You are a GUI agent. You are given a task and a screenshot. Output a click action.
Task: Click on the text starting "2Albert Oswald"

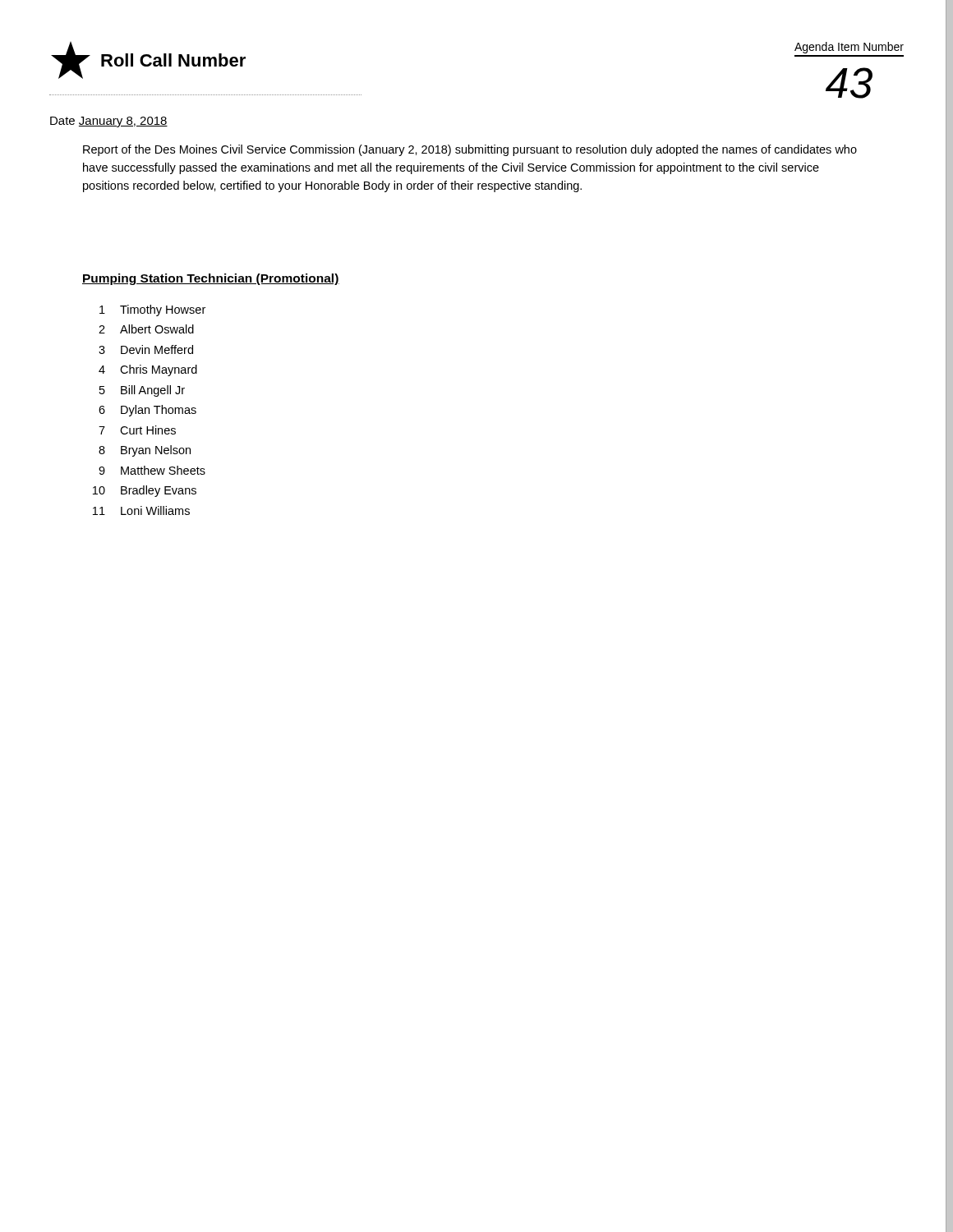(138, 330)
